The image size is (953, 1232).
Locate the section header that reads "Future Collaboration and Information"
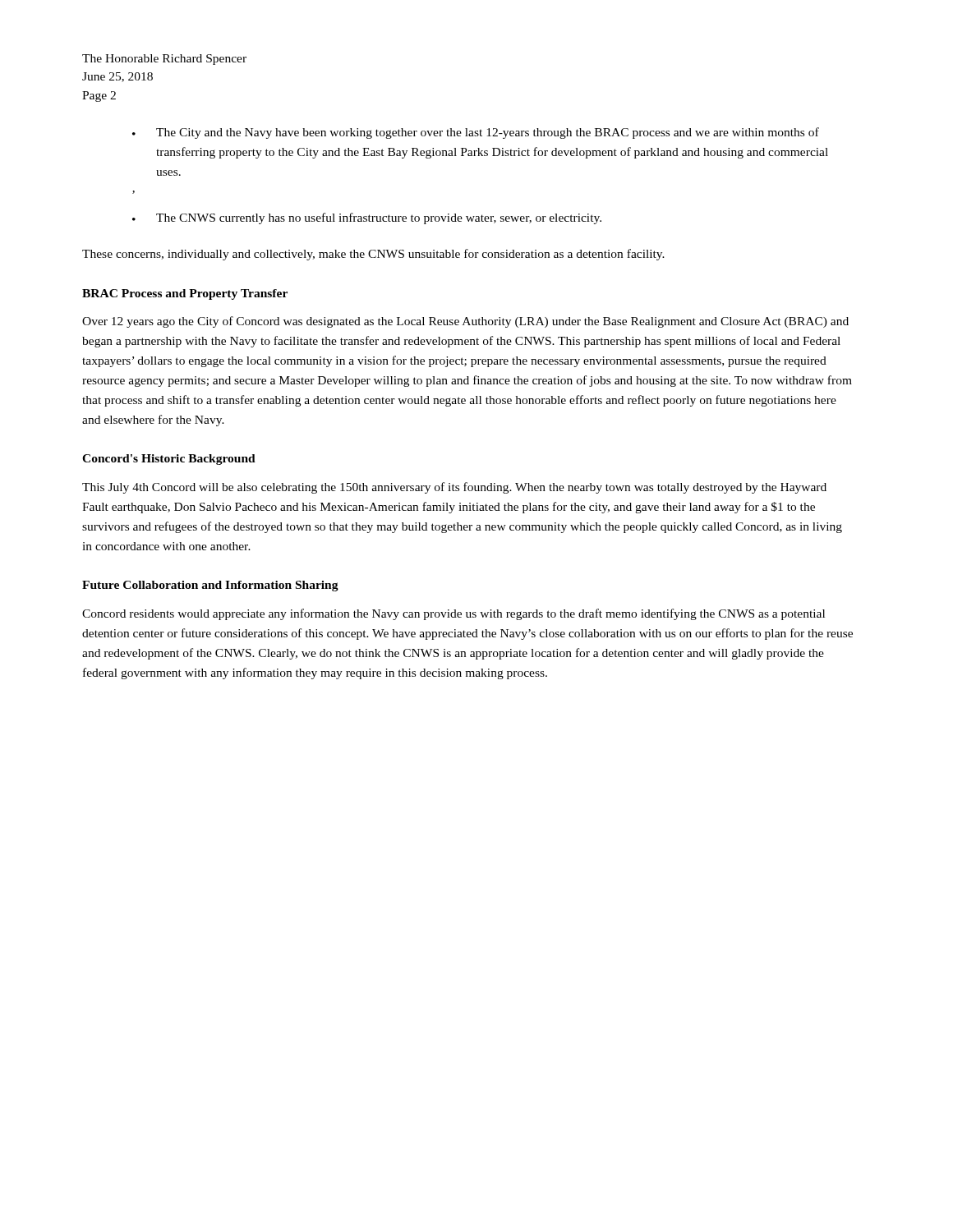(x=210, y=584)
